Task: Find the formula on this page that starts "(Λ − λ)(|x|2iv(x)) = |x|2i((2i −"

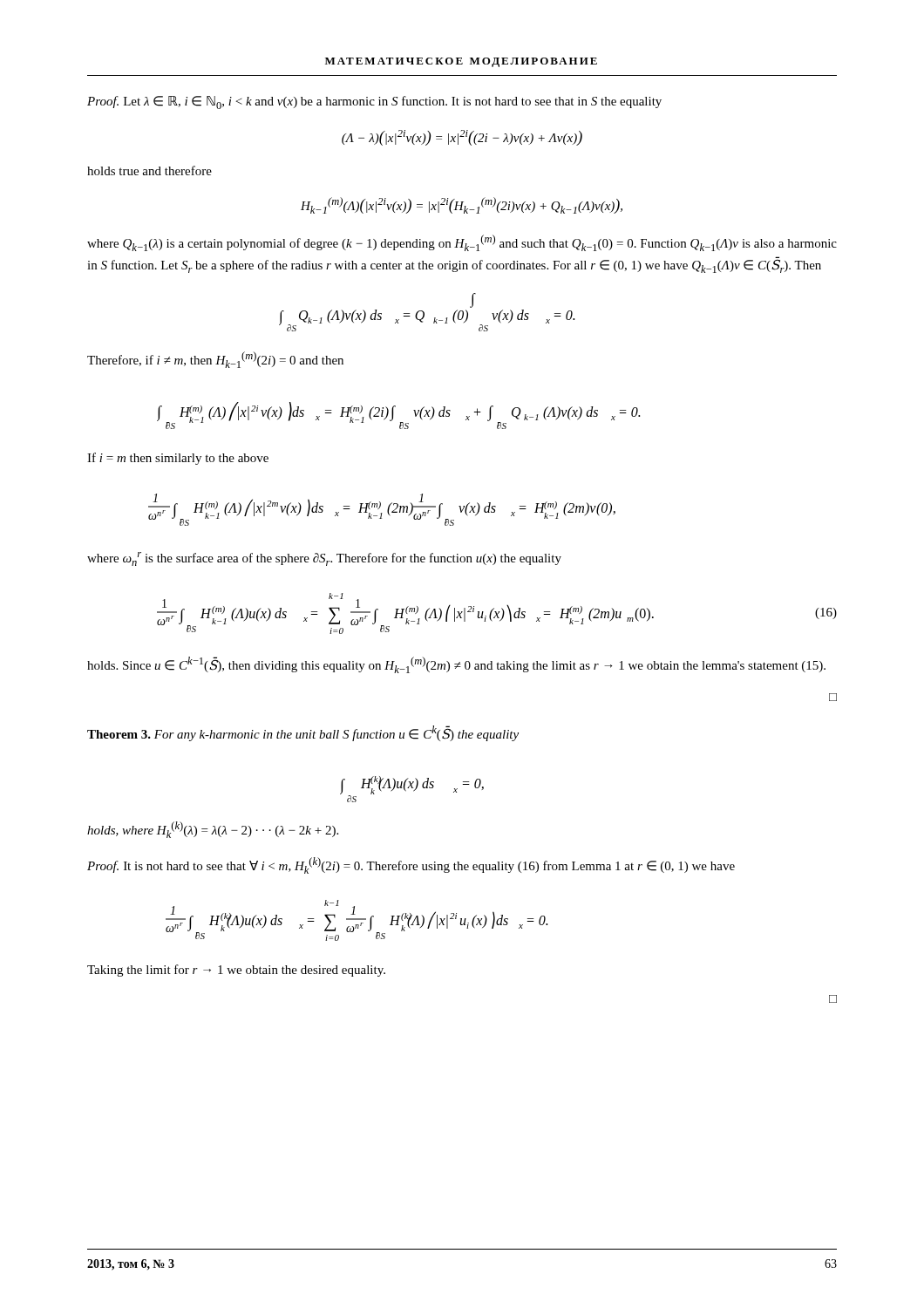Action: pyautogui.click(x=462, y=137)
